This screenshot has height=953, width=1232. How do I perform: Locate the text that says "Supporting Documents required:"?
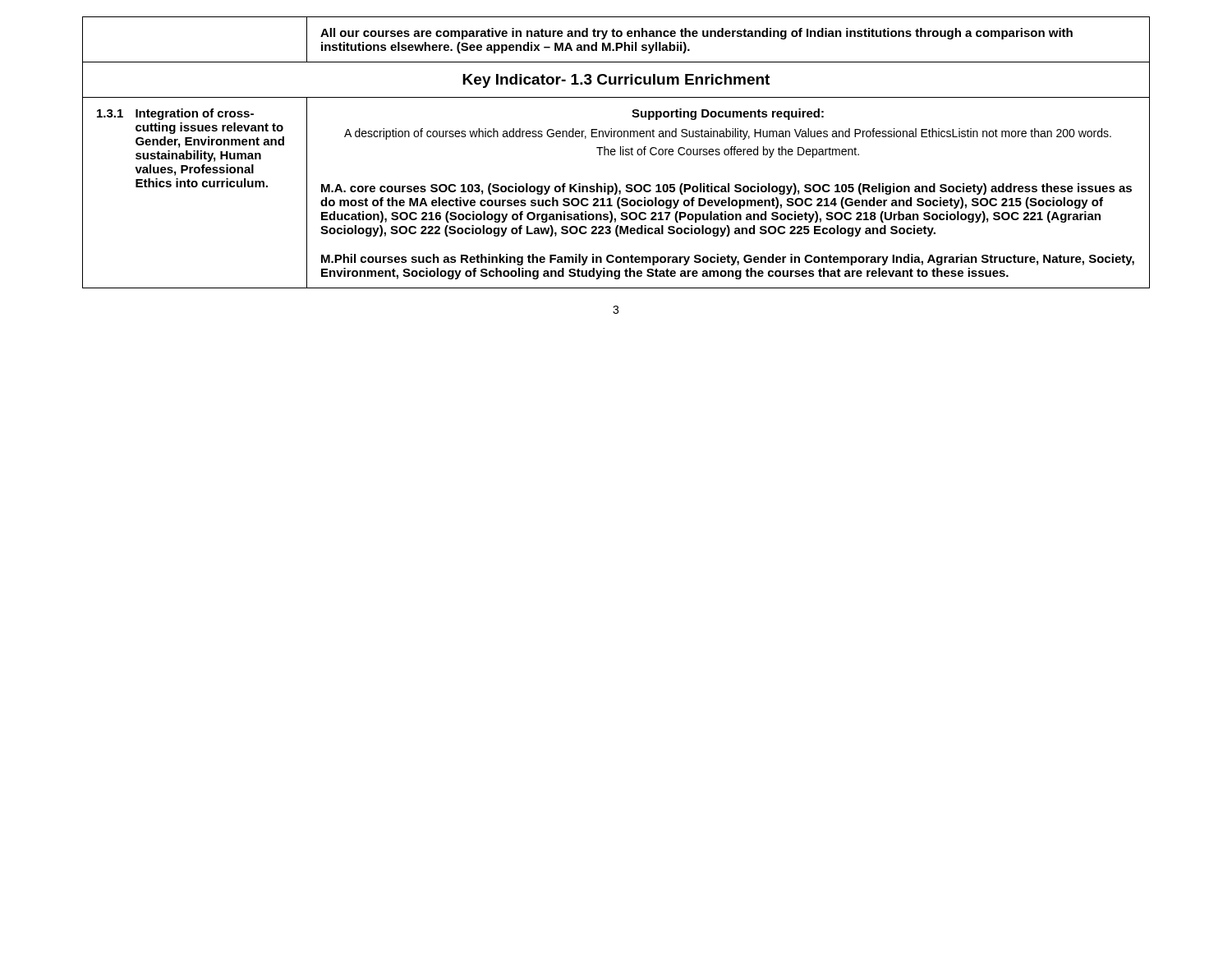pyautogui.click(x=728, y=113)
